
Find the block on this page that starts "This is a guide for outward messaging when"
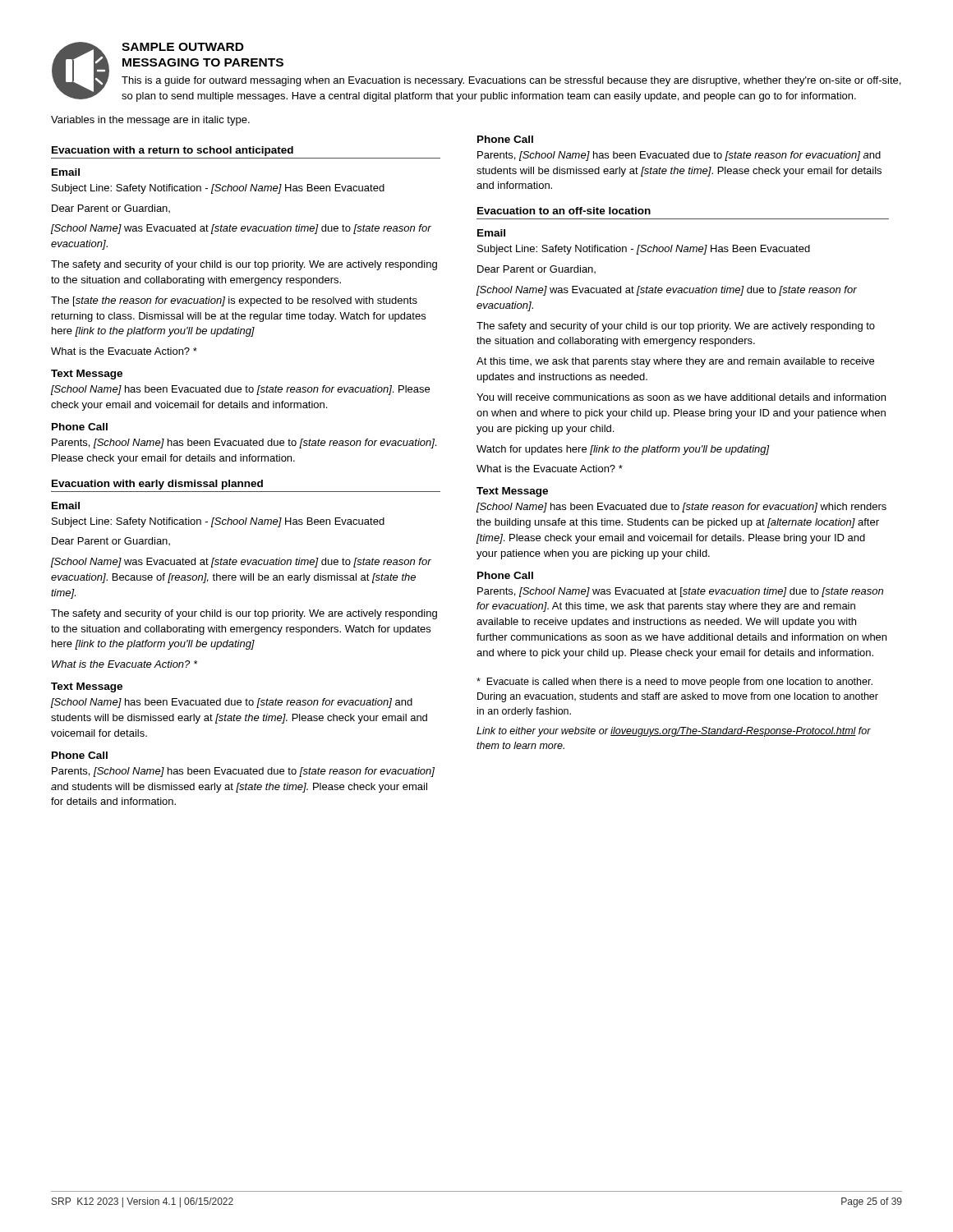[512, 88]
